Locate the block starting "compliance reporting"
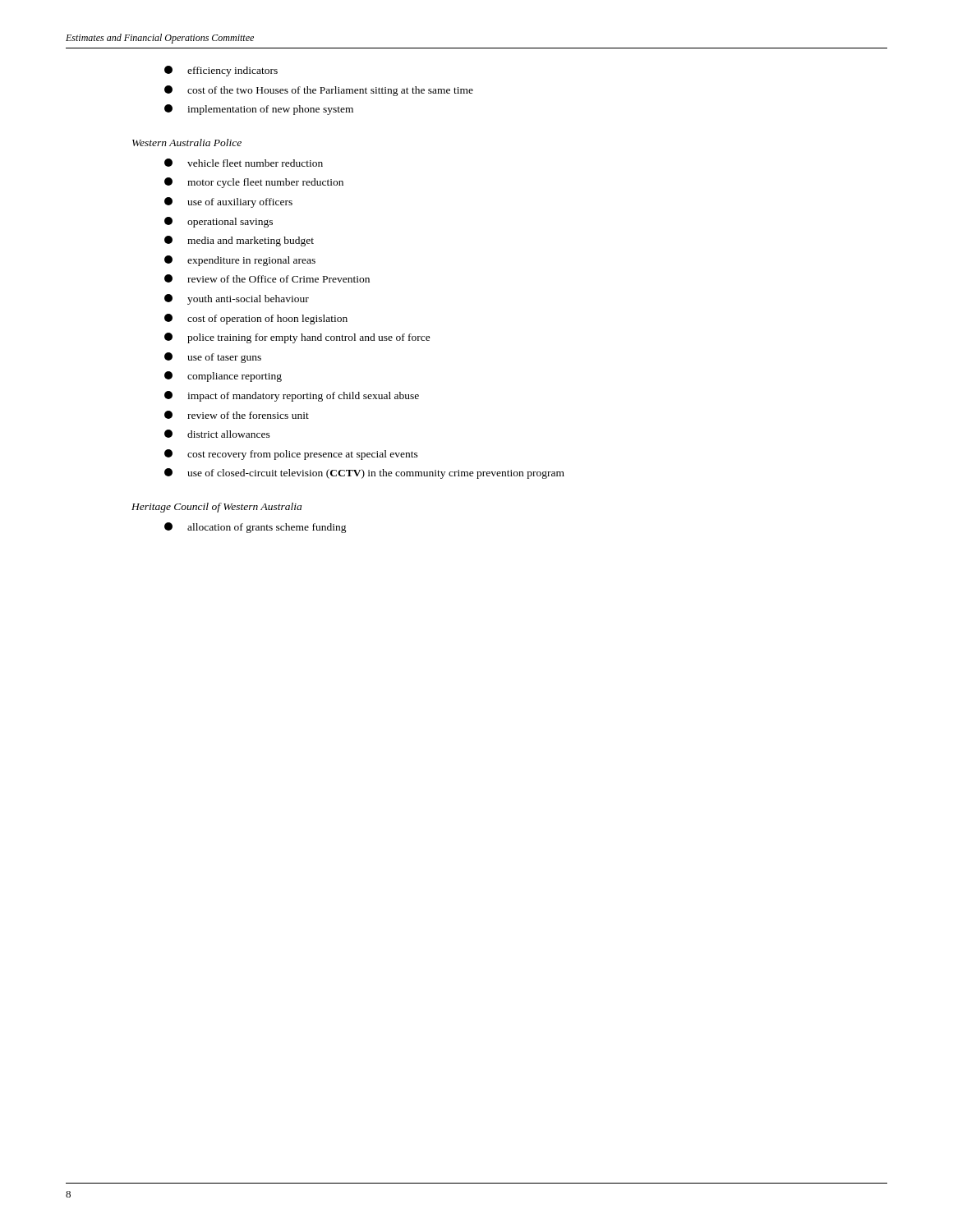The height and width of the screenshot is (1232, 953). pos(223,377)
